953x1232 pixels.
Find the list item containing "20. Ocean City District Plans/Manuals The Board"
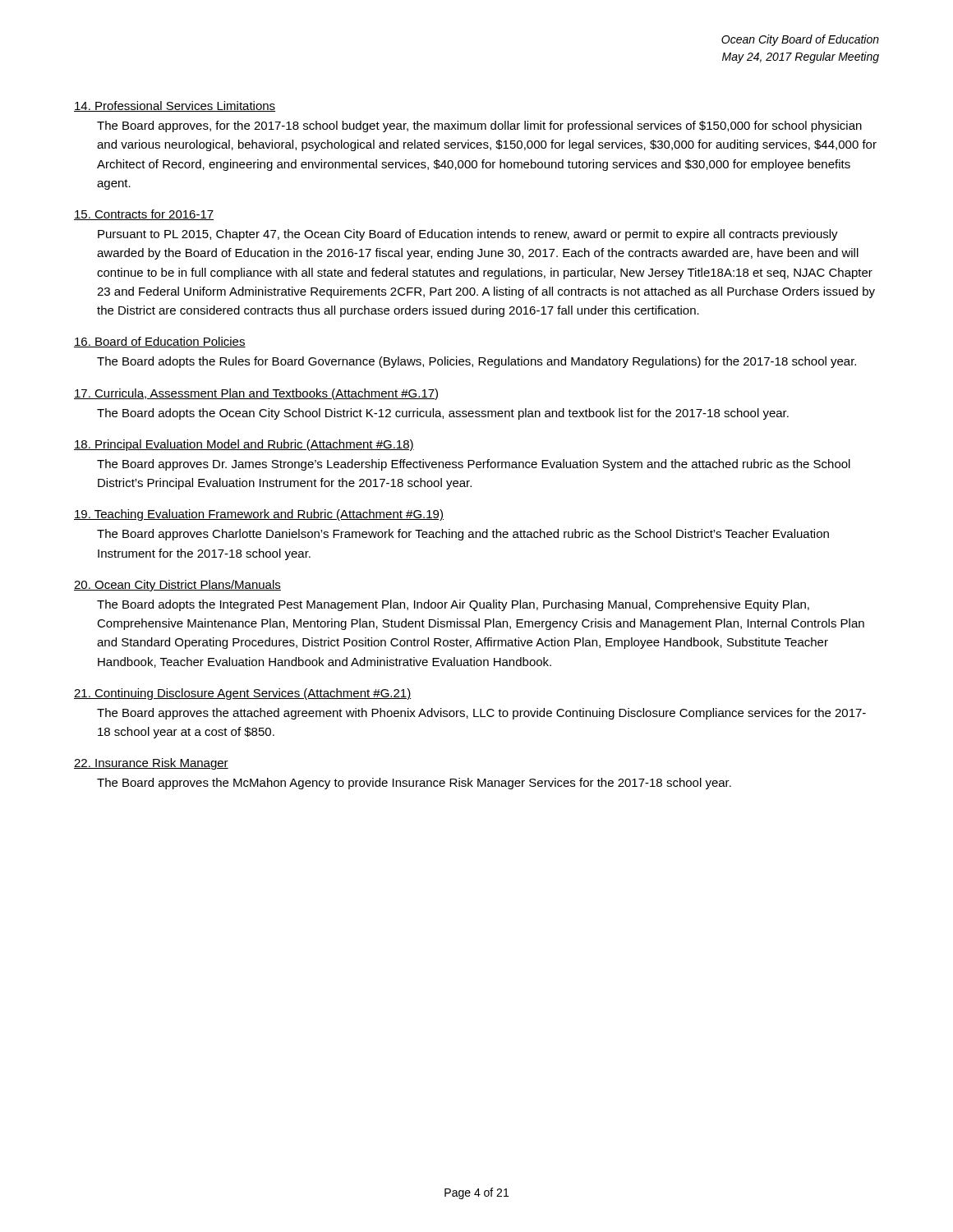pos(476,624)
